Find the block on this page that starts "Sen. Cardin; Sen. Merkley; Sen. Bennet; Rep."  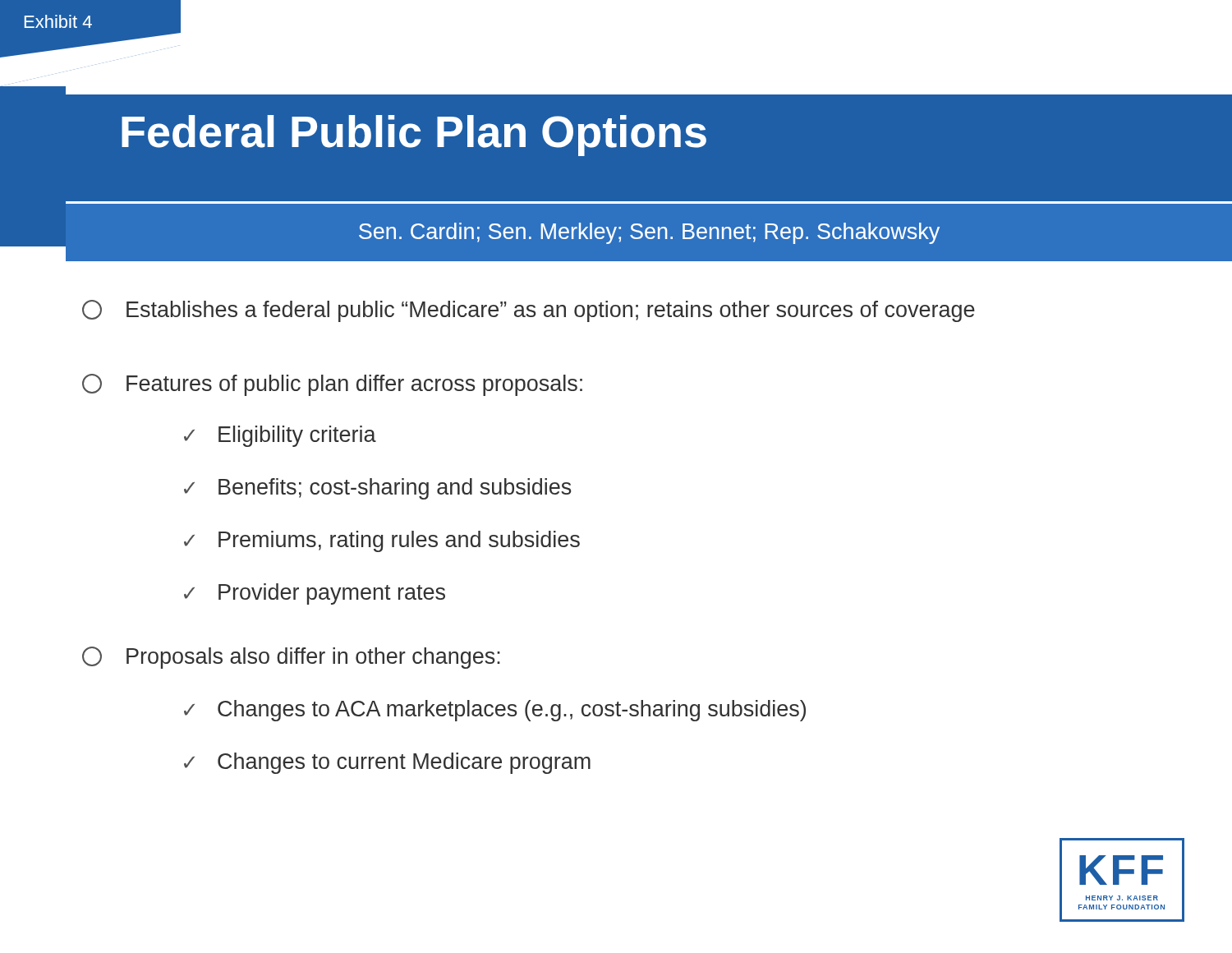[649, 232]
